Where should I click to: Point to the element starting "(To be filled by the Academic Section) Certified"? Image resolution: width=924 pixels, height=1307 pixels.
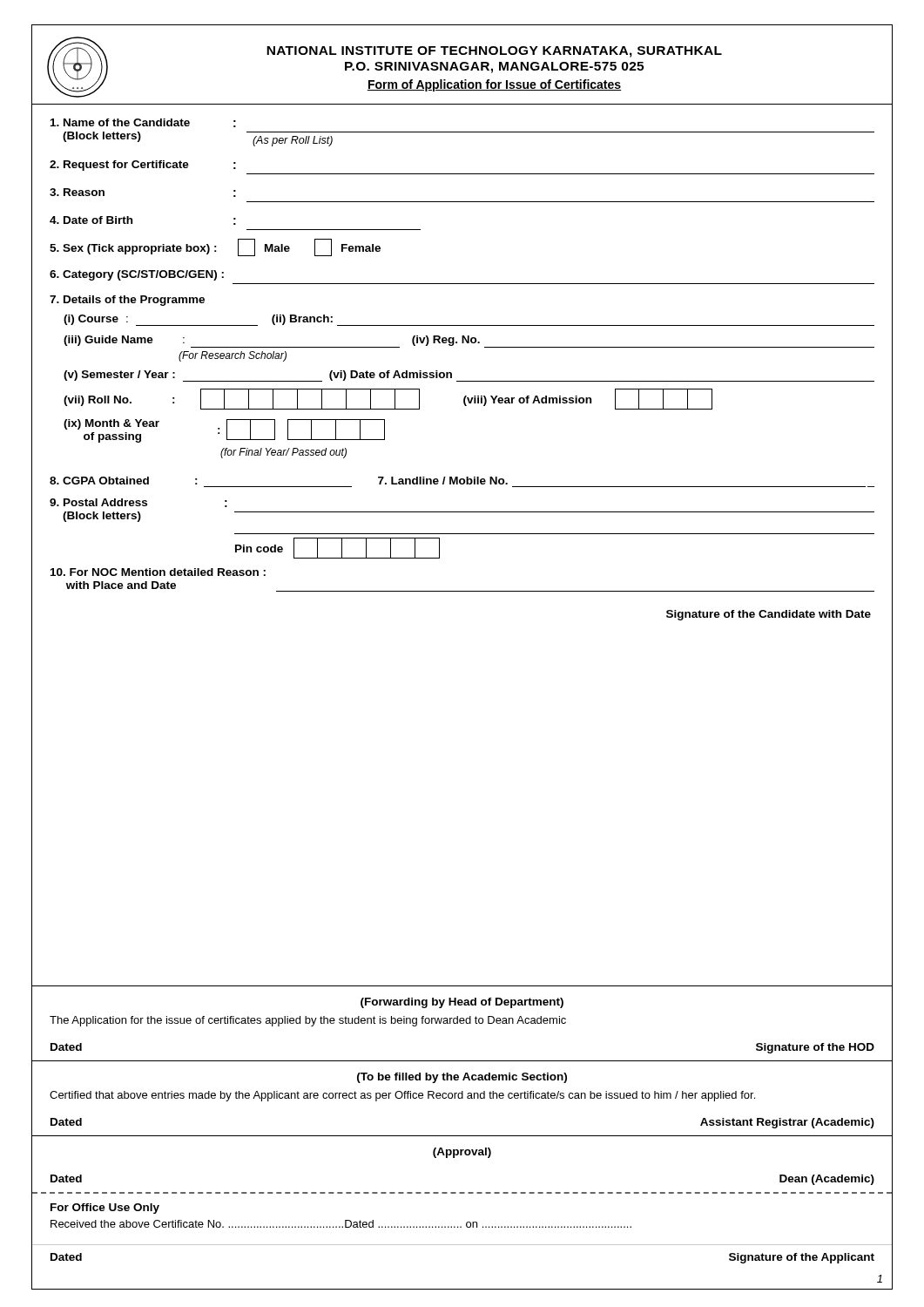(462, 1099)
